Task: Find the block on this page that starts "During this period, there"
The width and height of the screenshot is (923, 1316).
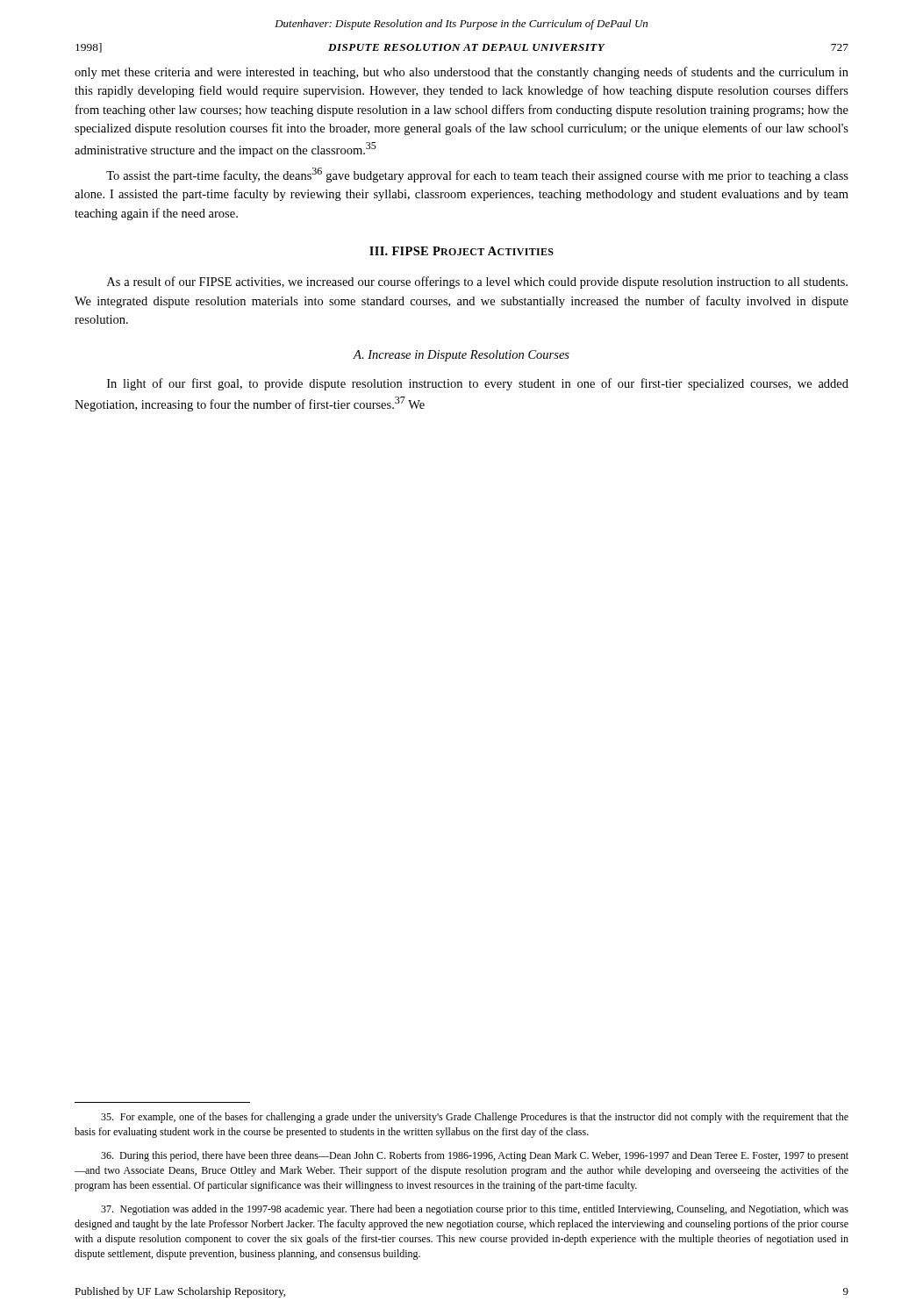Action: [x=462, y=1171]
